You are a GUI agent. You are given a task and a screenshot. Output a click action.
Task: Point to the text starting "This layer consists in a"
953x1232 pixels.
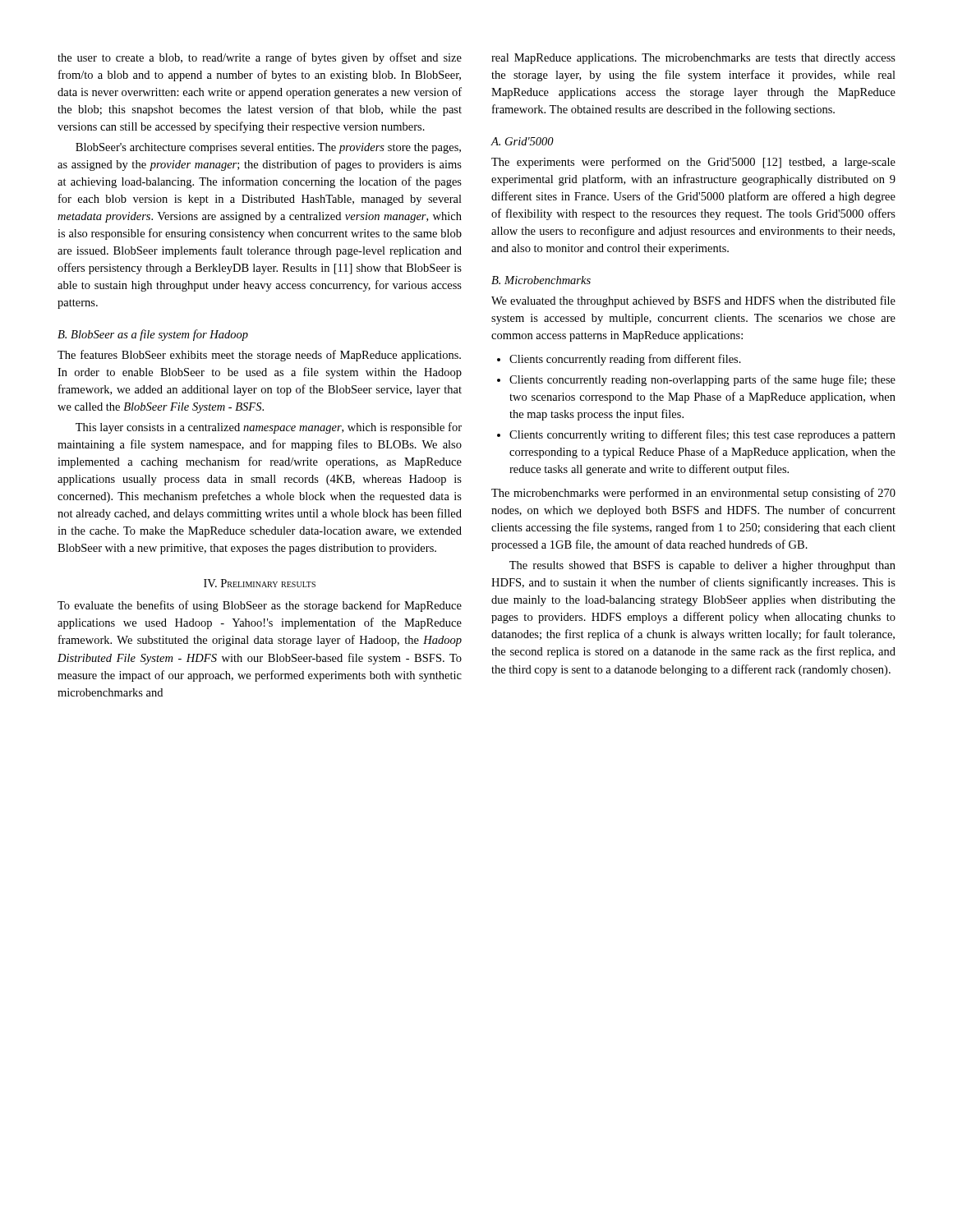(x=260, y=488)
